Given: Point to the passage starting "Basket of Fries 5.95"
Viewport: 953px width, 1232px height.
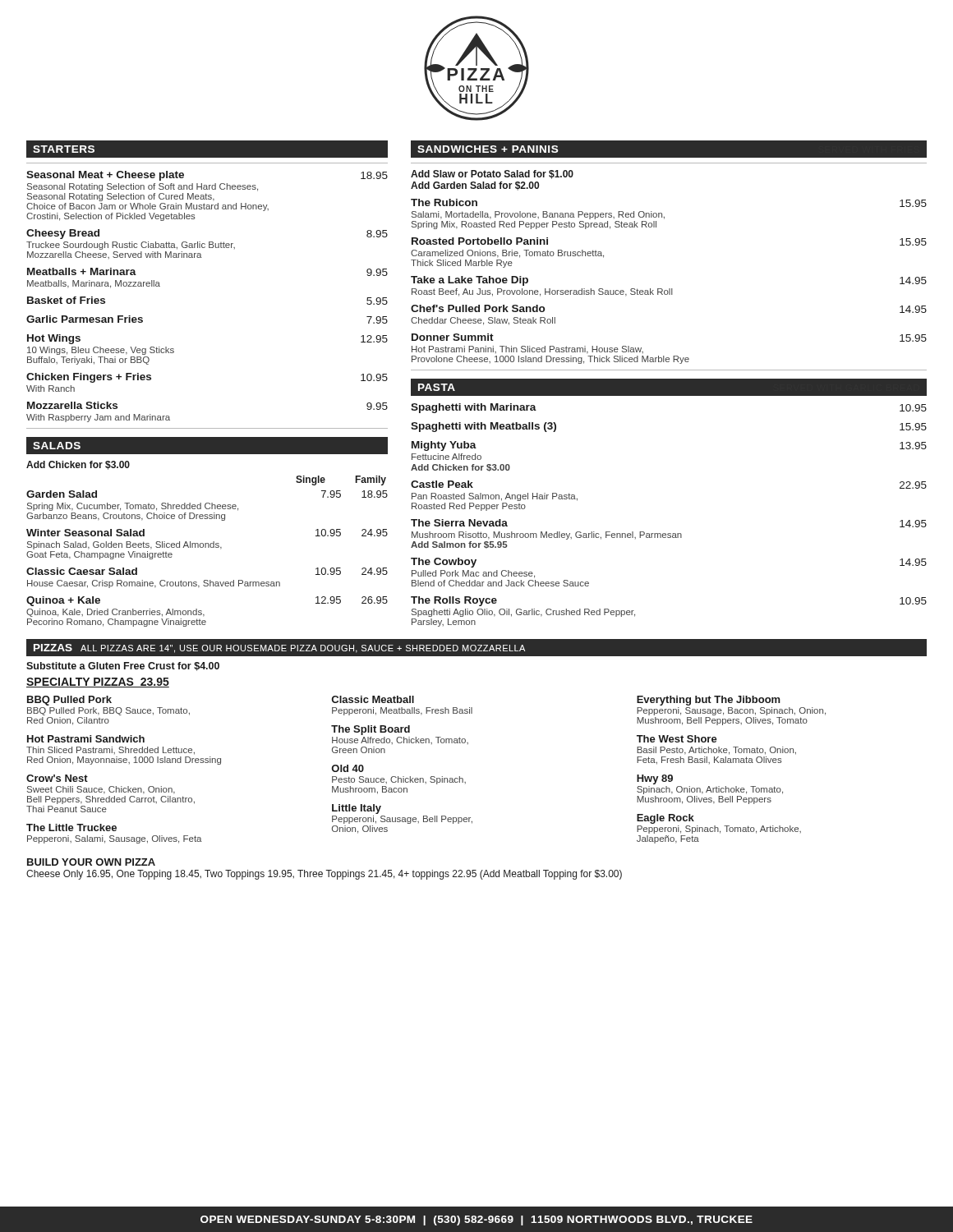Looking at the screenshot, I should tap(71, 300).
